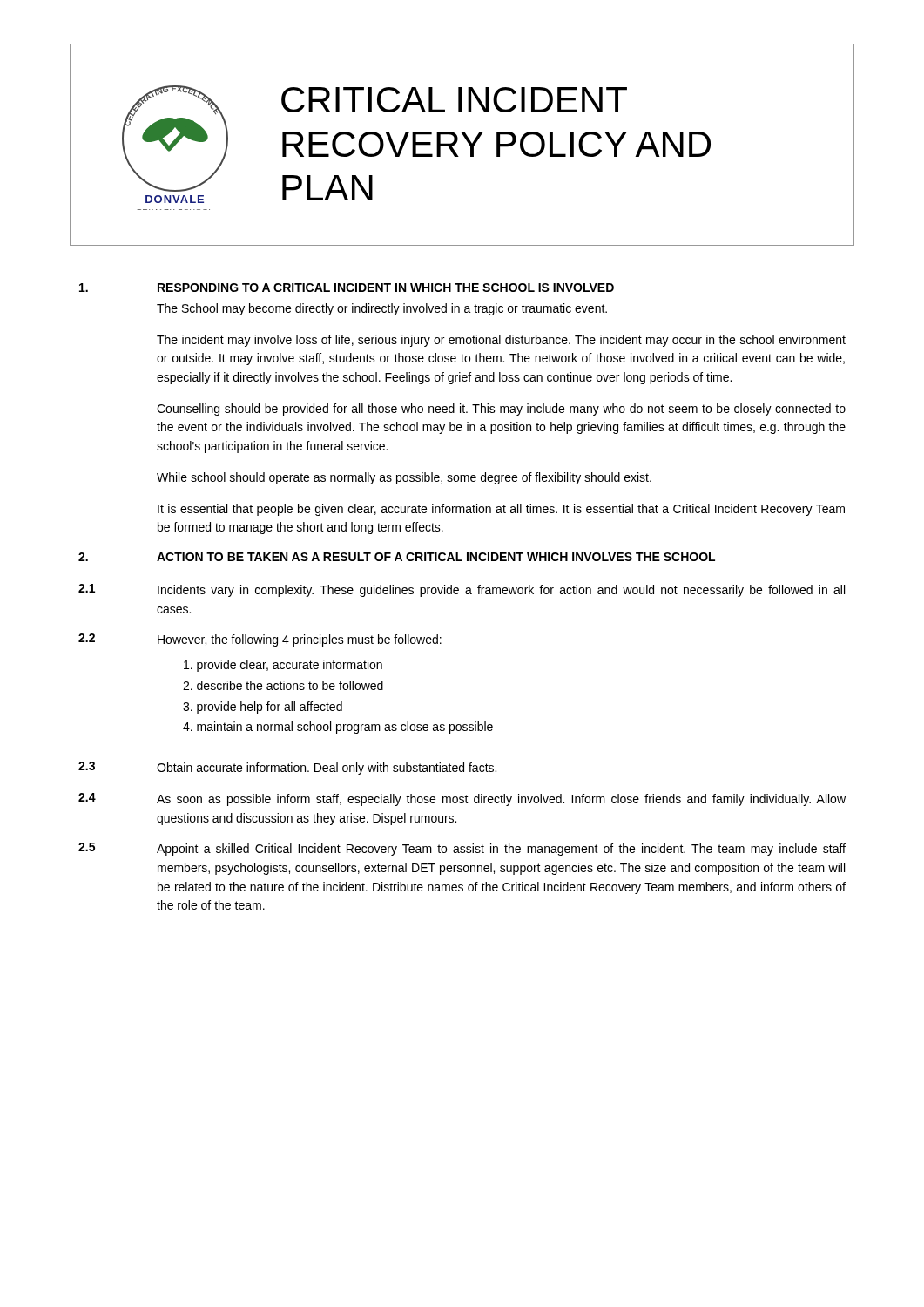This screenshot has height=1307, width=924.
Task: Find the text block that reads "Appoint a skilled"
Action: coord(501,877)
